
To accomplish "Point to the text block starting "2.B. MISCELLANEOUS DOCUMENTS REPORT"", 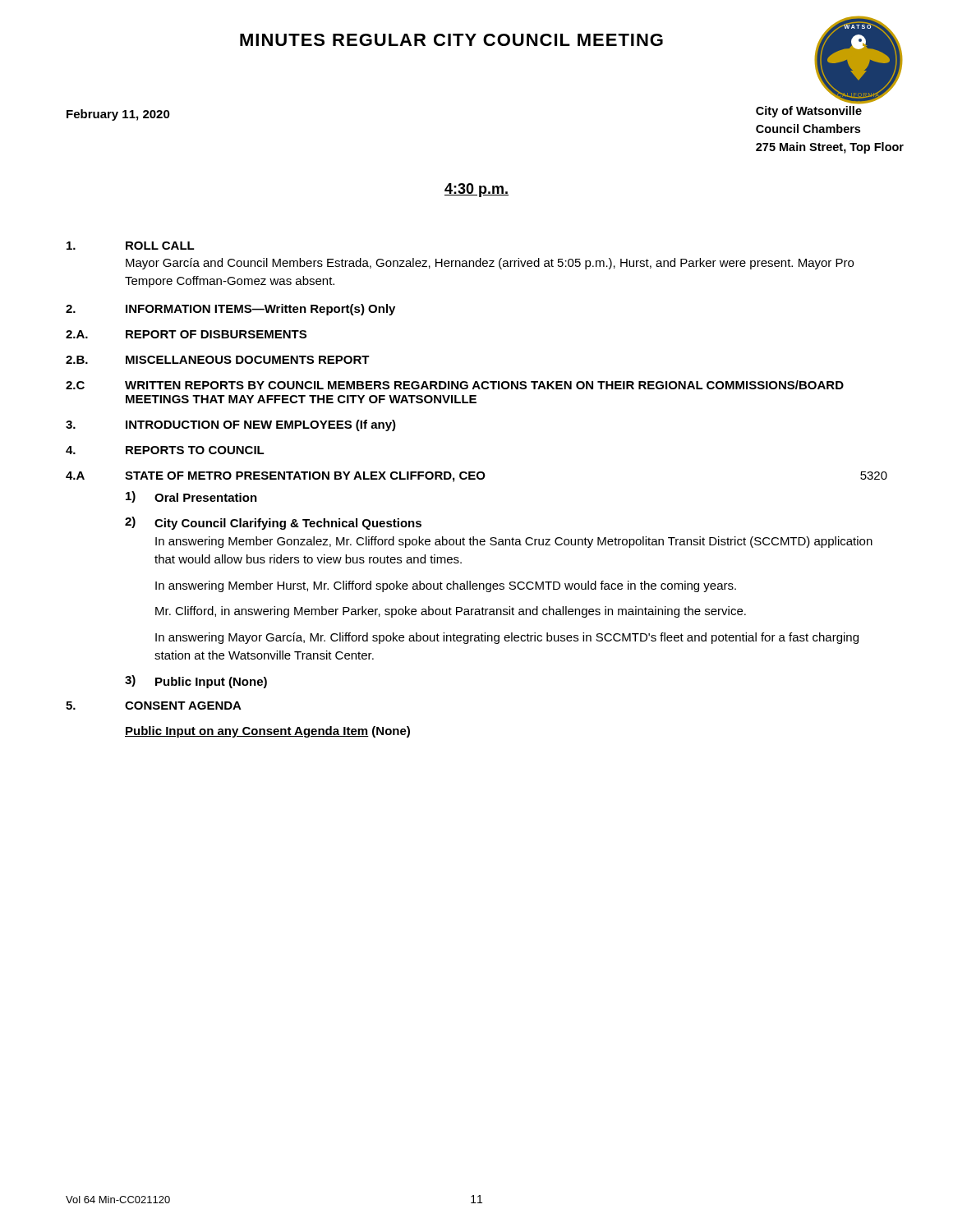I will tap(218, 360).
